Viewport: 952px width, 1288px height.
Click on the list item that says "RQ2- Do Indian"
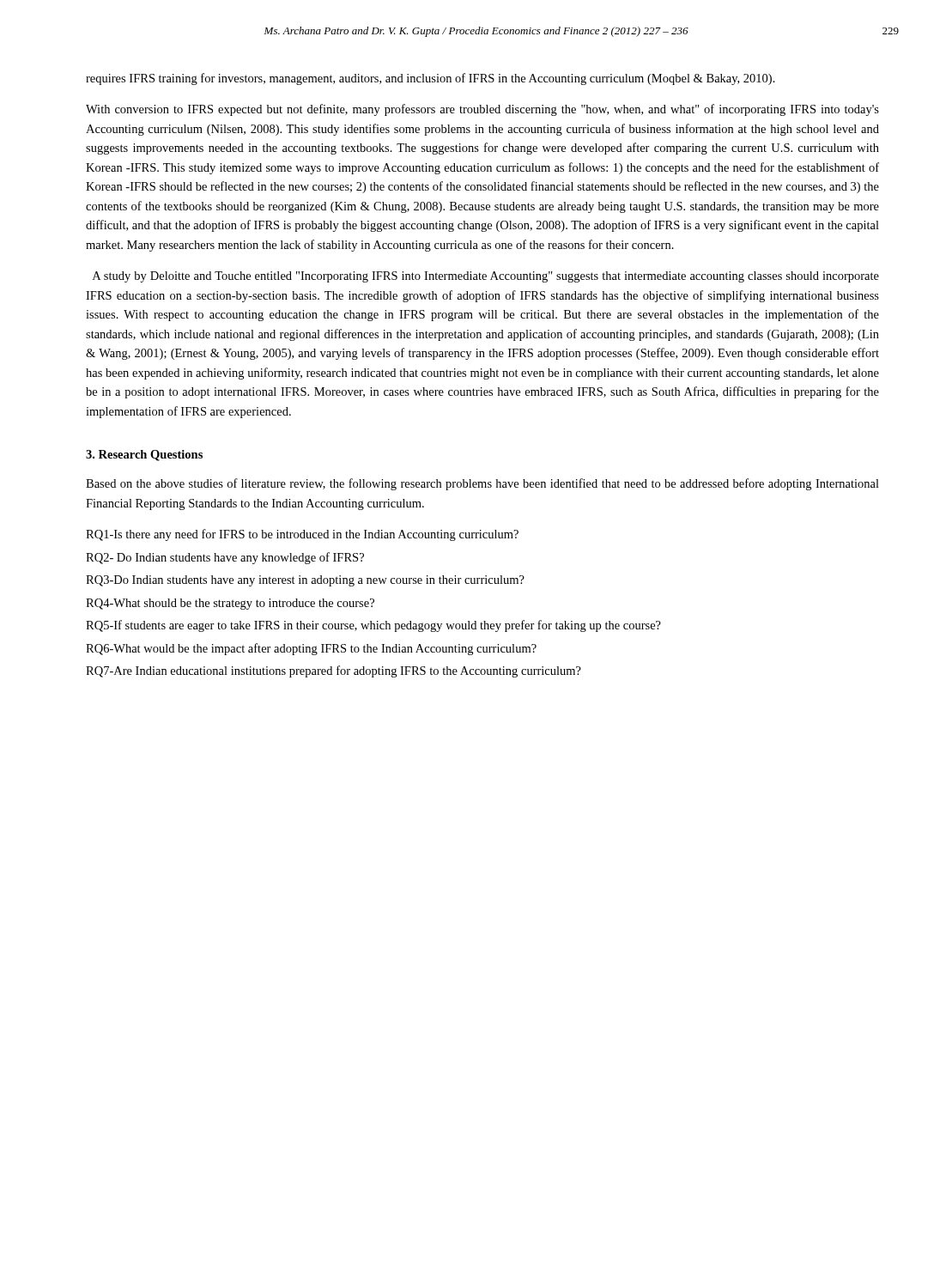[x=225, y=557]
